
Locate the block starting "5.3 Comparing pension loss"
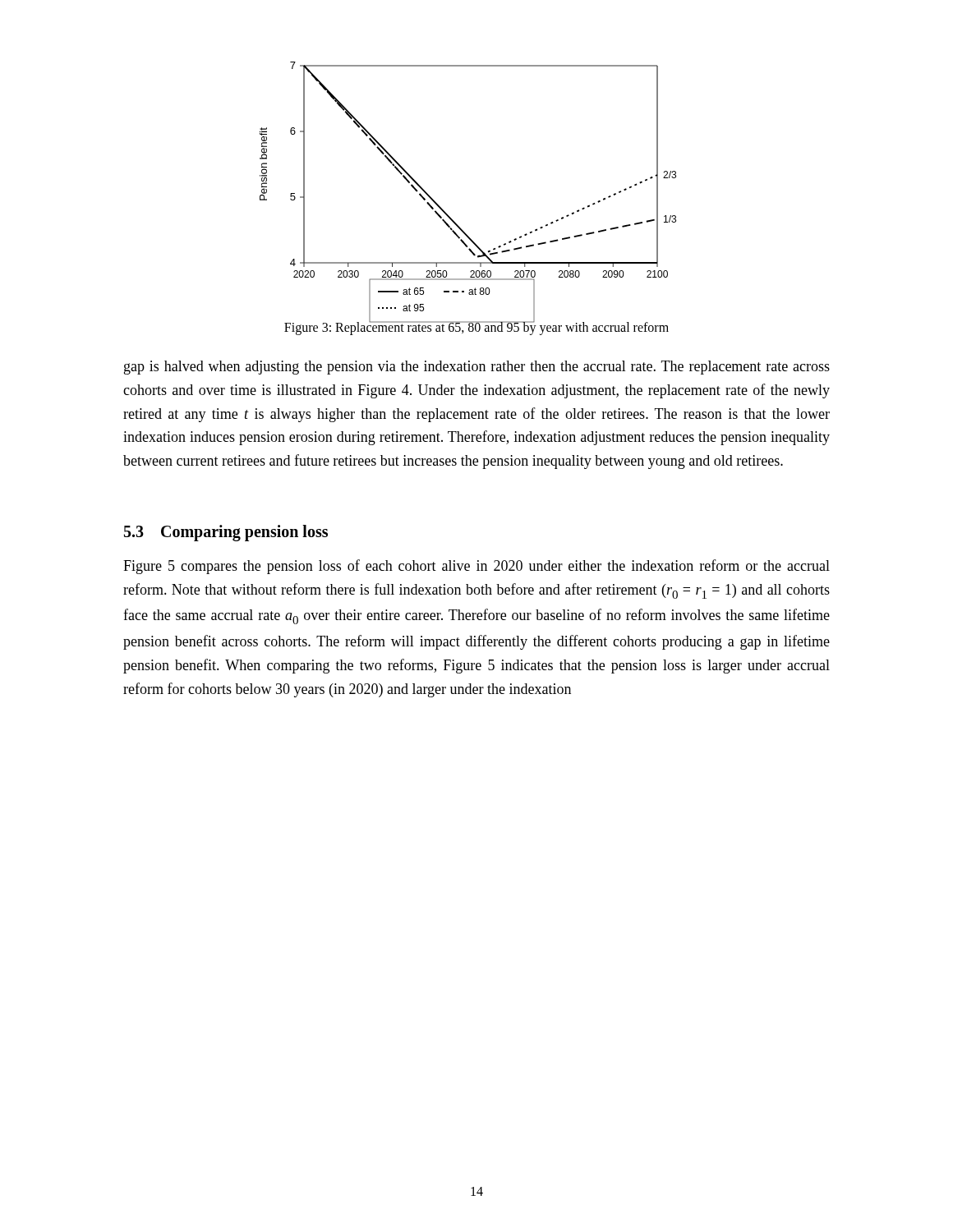[226, 531]
